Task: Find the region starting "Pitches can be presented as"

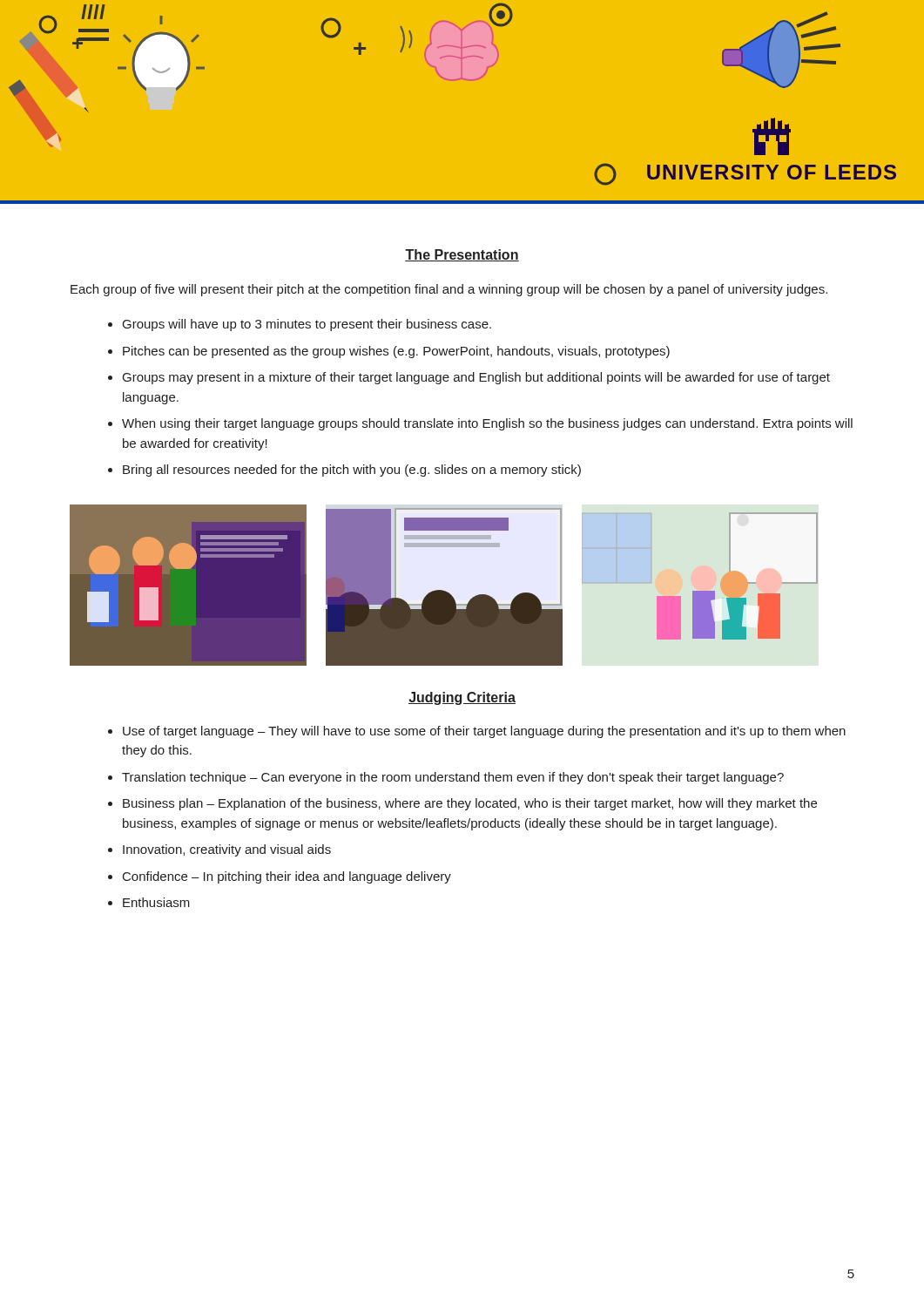Action: [396, 350]
